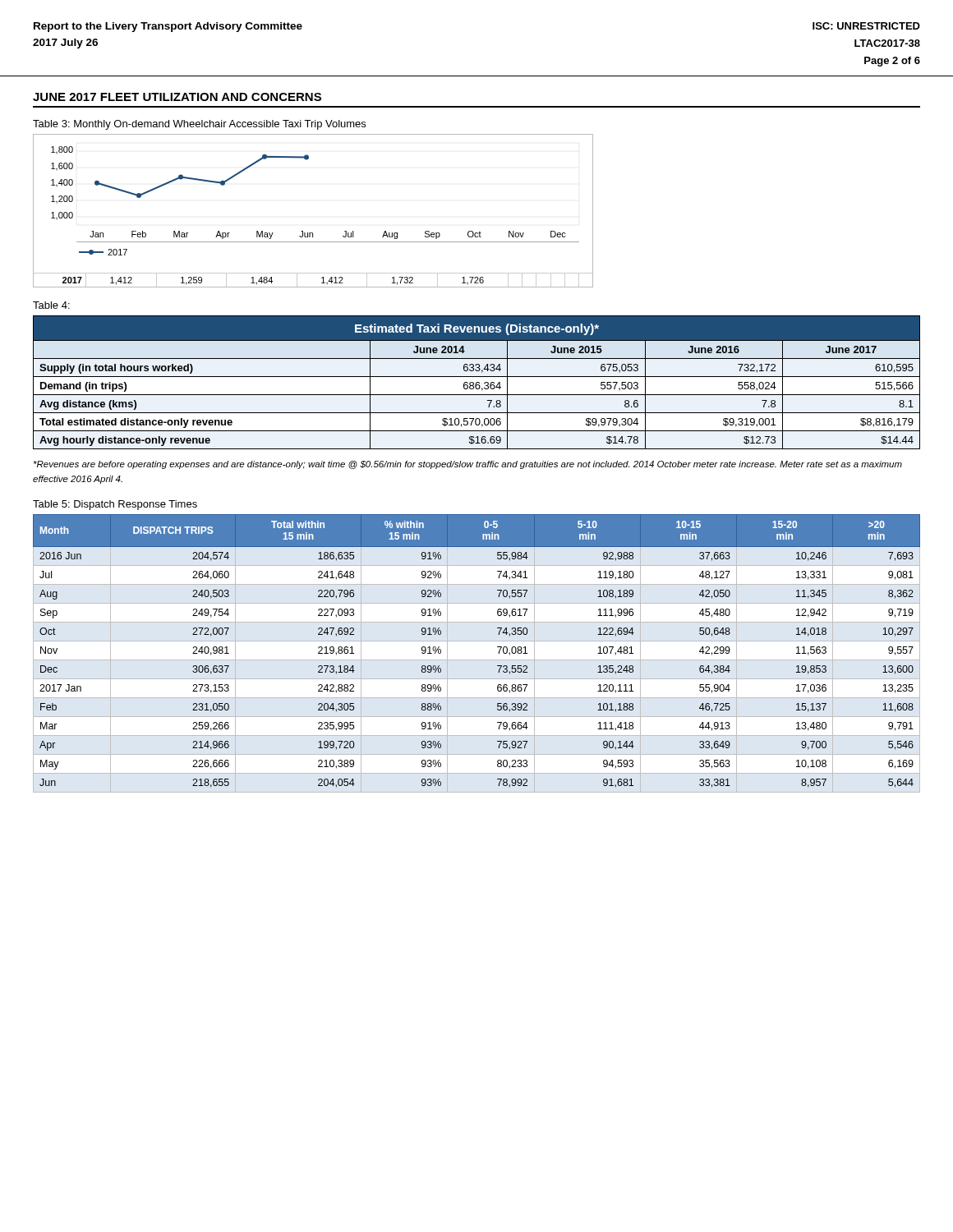Locate the table with the text "June 2015"
953x1232 pixels.
point(476,383)
